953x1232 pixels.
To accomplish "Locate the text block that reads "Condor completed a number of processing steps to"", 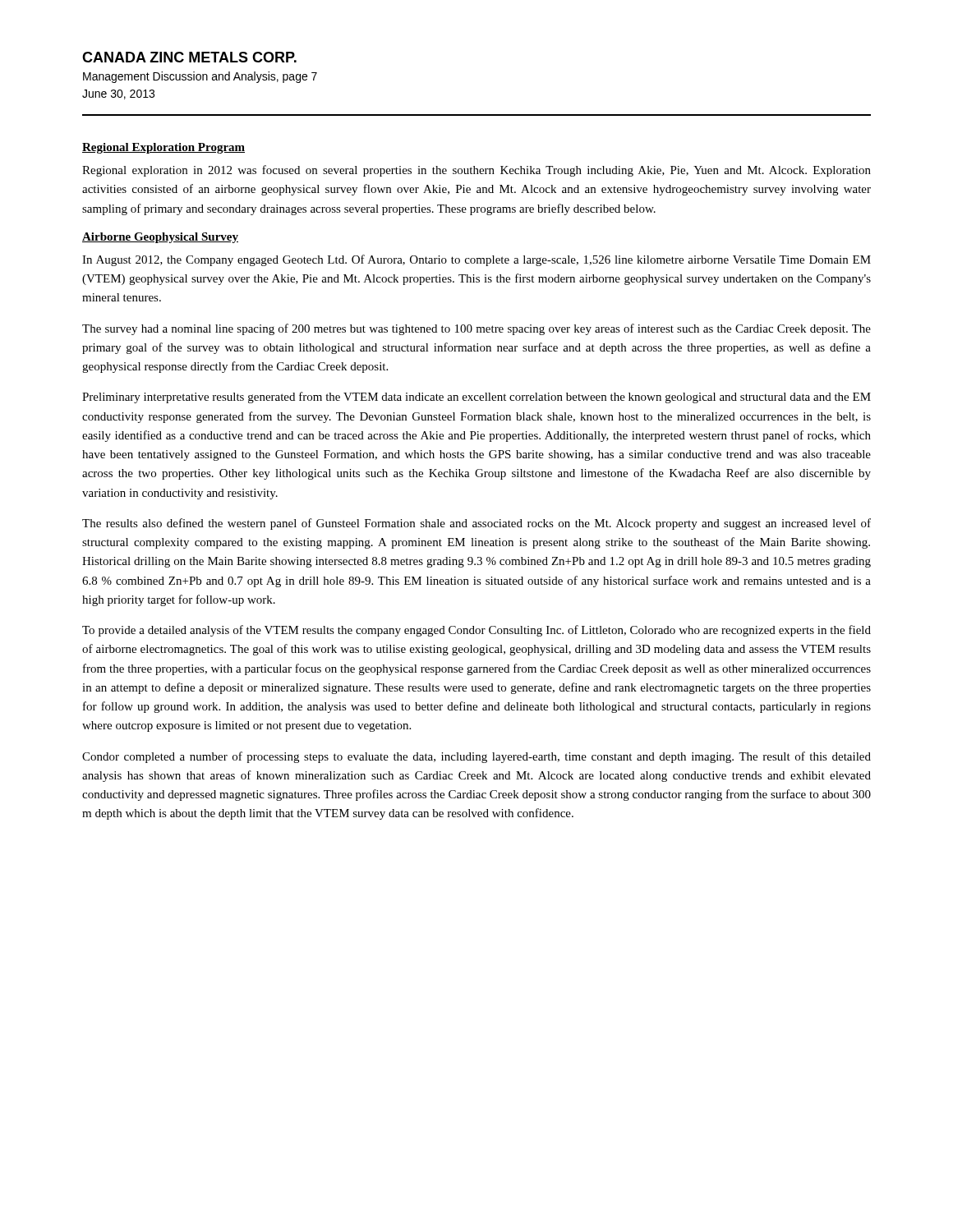I will pos(476,785).
